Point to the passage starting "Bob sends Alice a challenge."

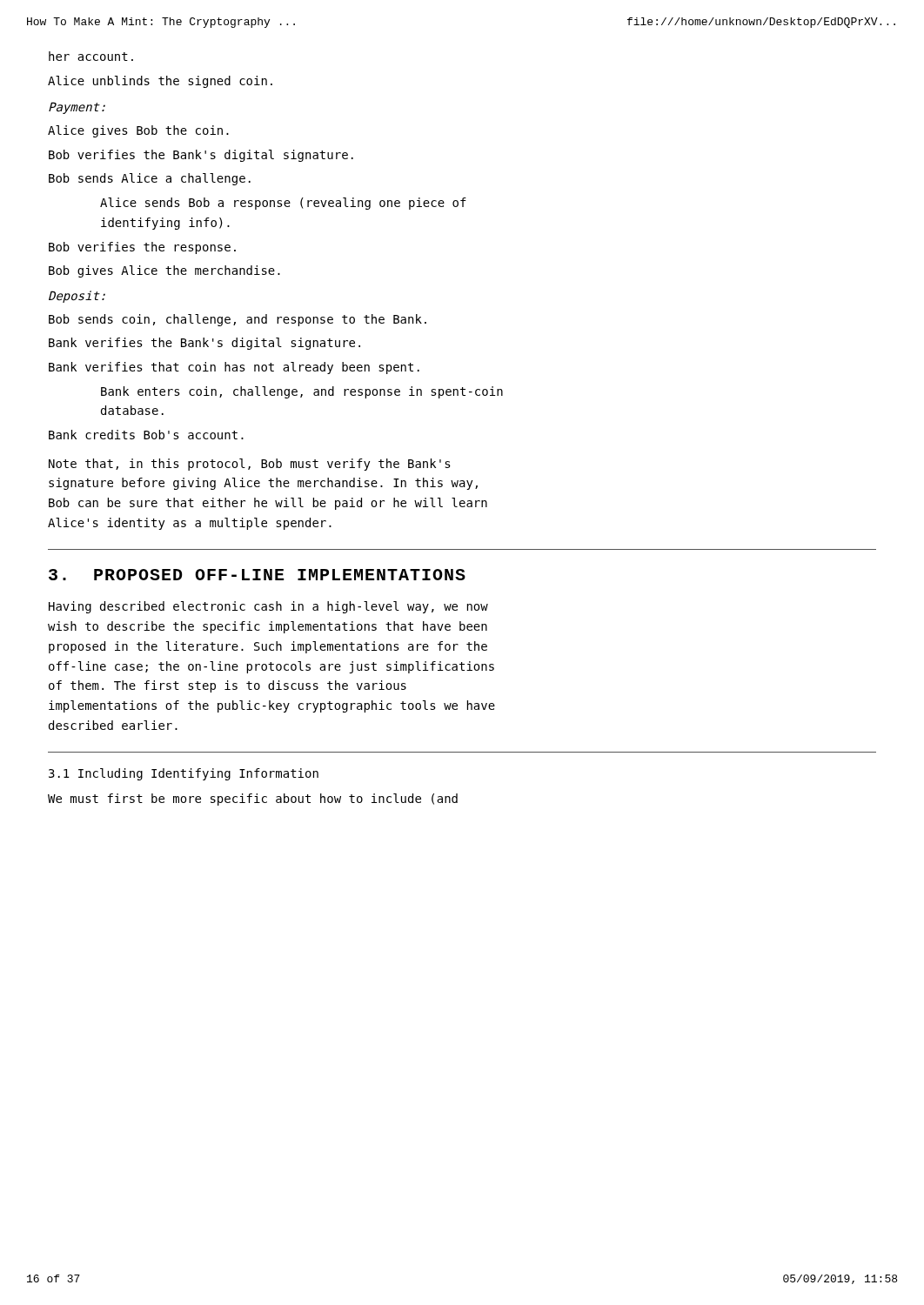coord(151,179)
